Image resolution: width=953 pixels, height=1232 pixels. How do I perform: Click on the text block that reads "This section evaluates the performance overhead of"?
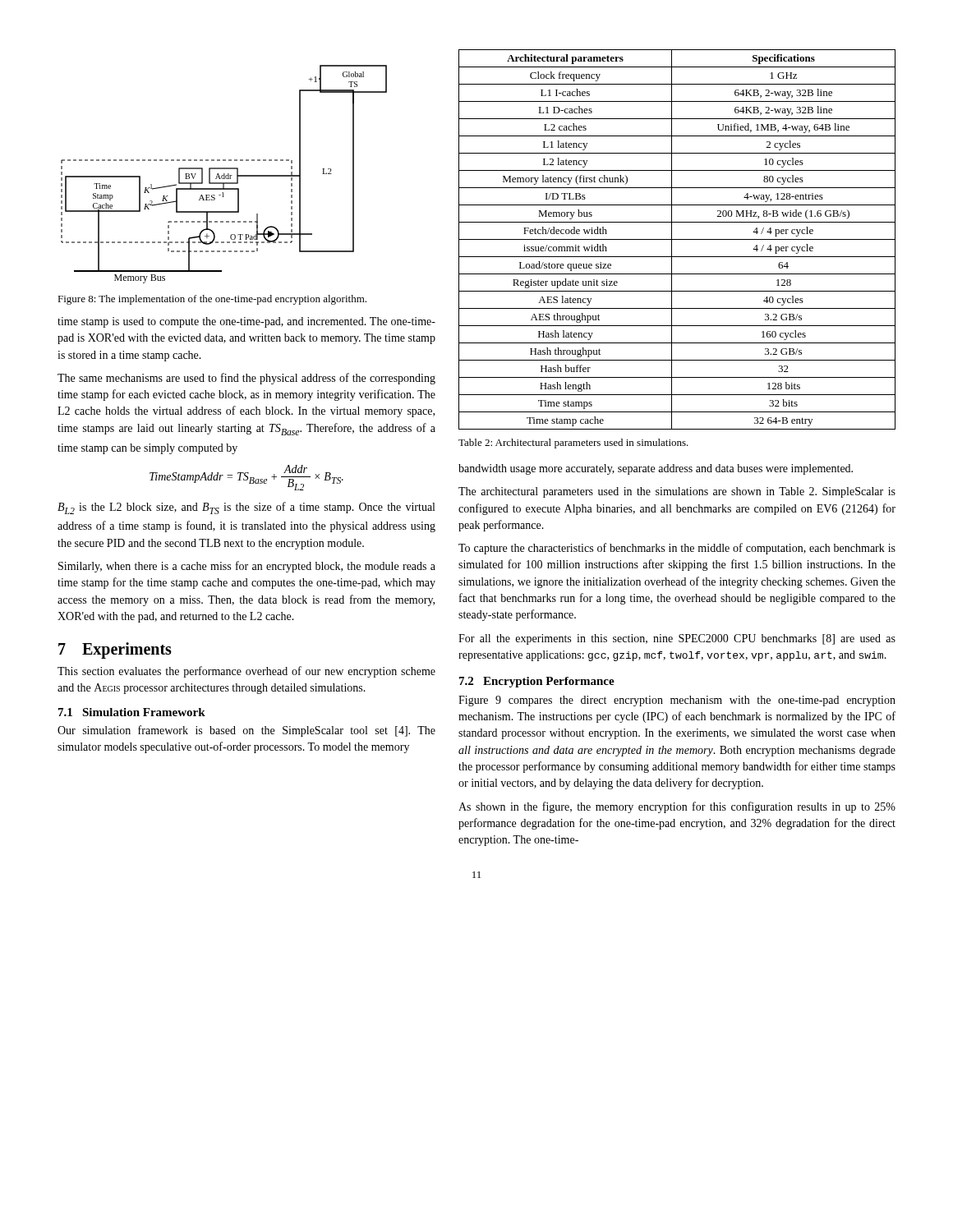tap(246, 680)
